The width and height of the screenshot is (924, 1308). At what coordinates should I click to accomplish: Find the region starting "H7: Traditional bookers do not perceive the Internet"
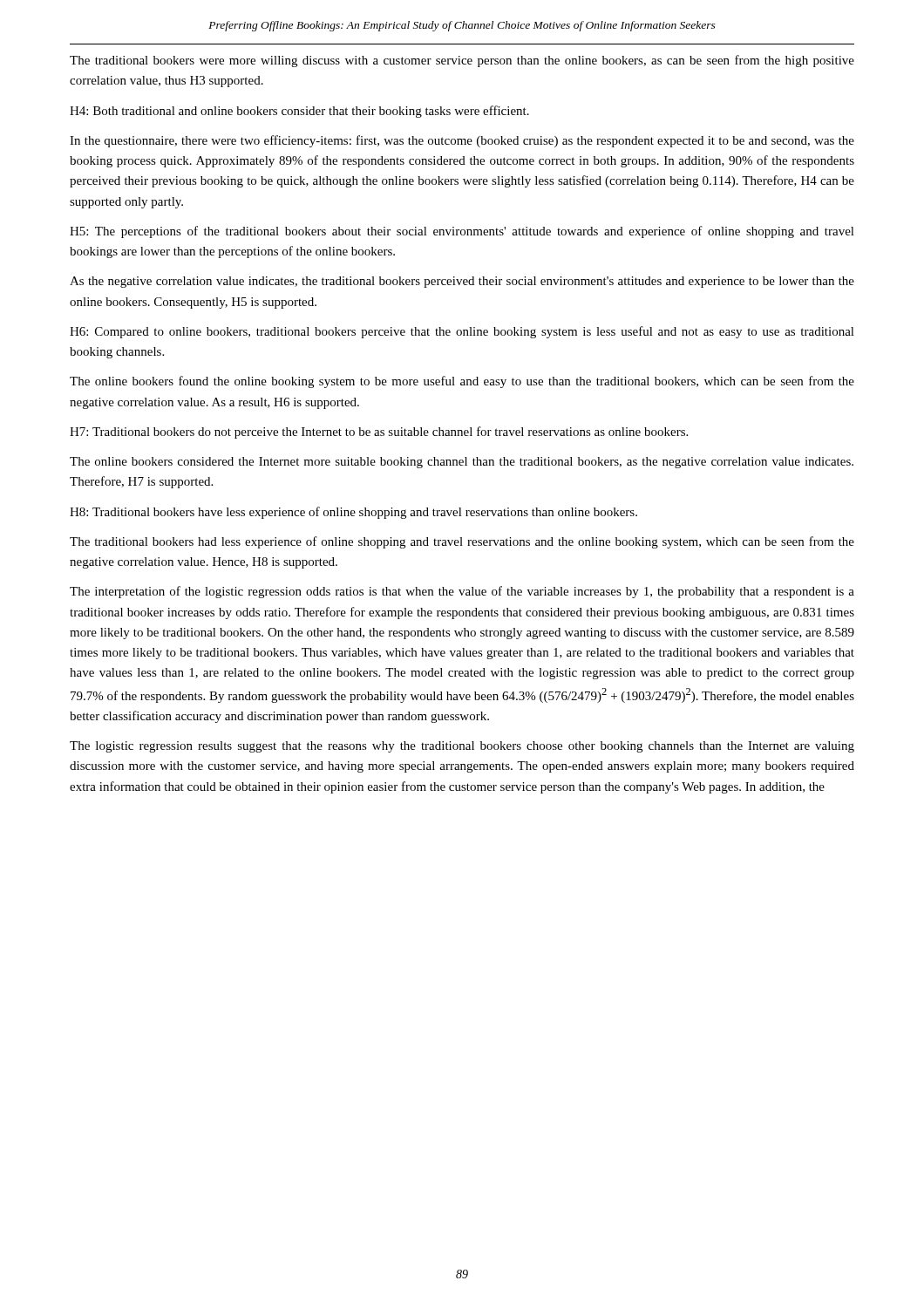(x=462, y=432)
